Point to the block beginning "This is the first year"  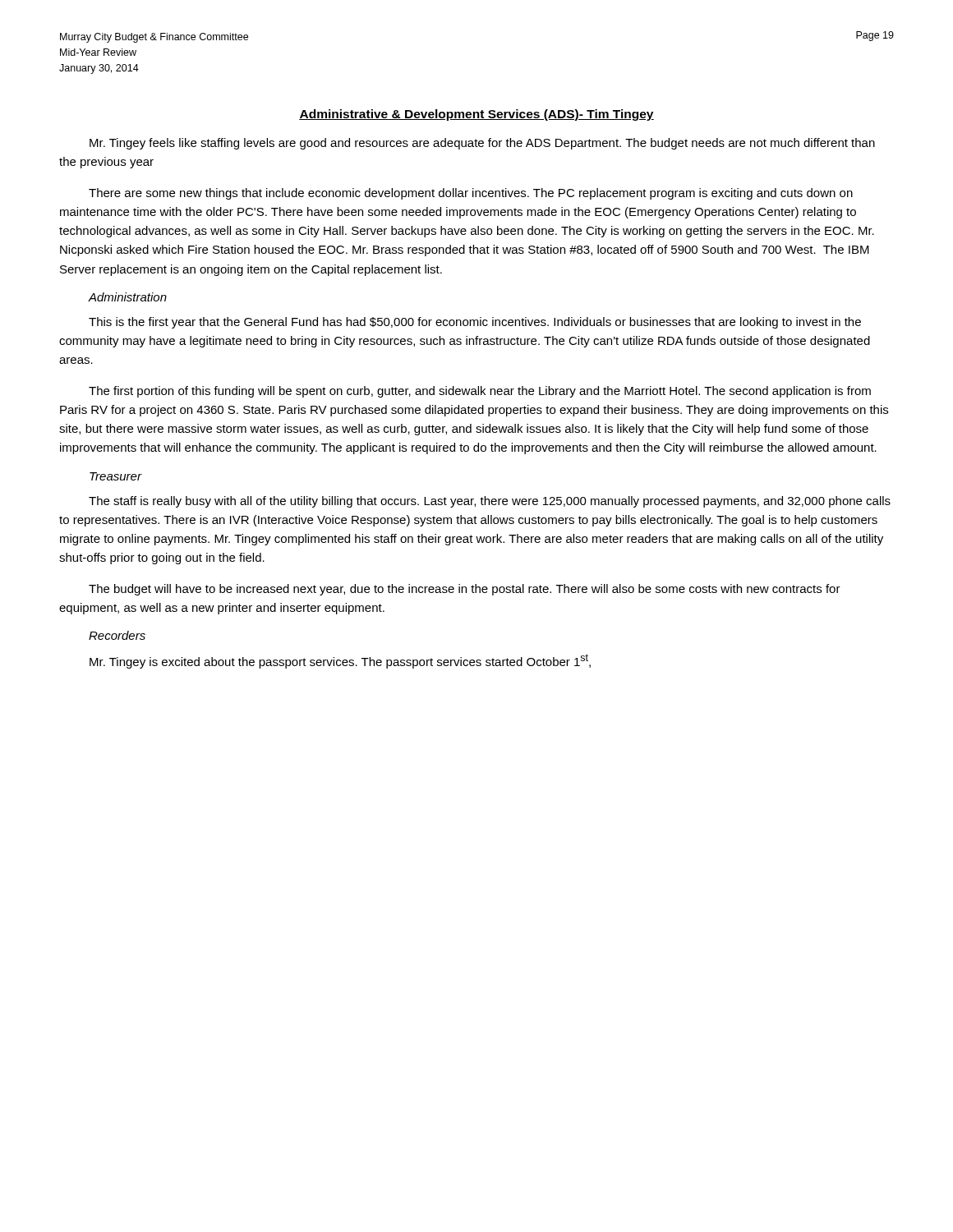point(465,340)
